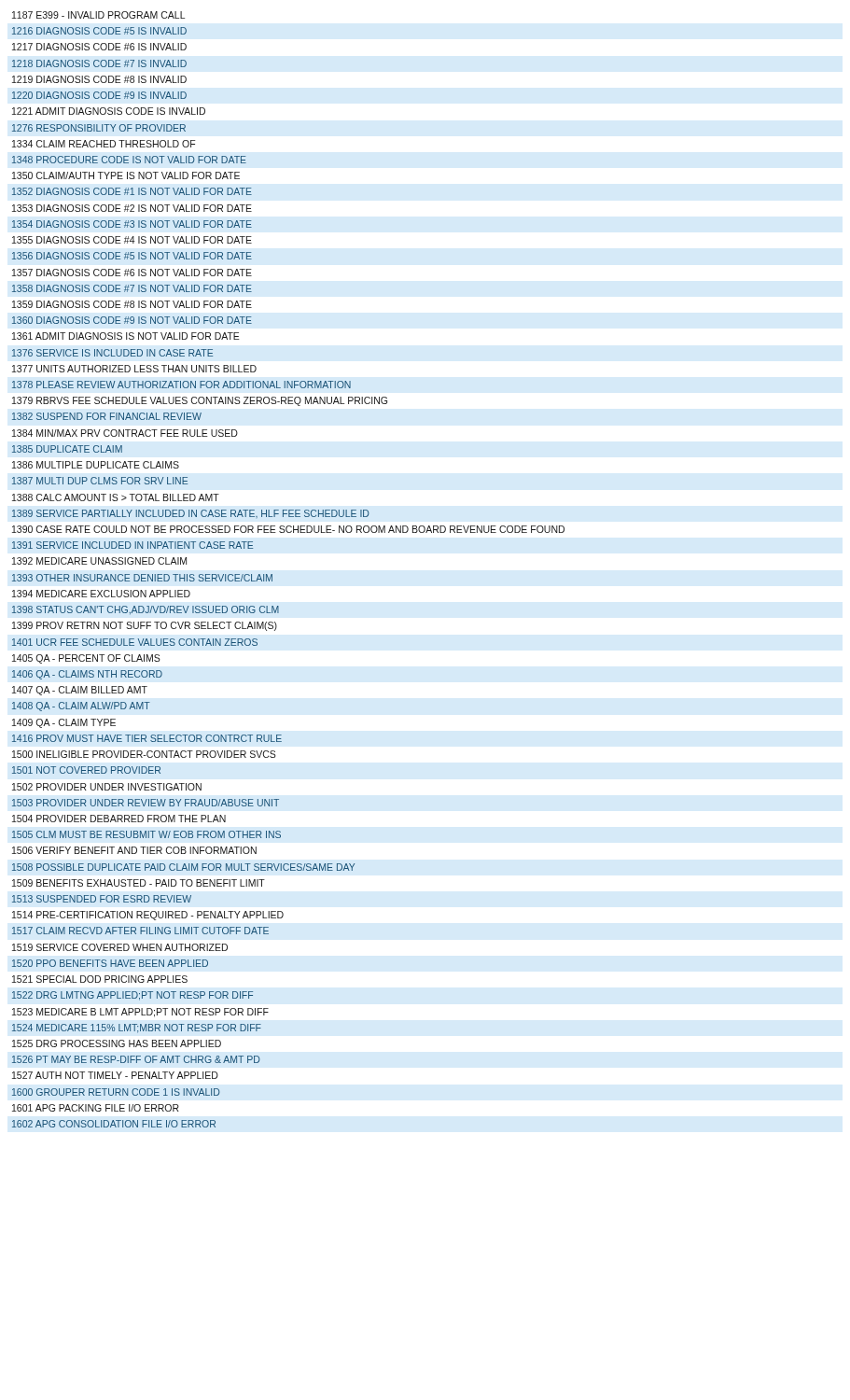This screenshot has height=1400, width=850.
Task: Click on the list item with the text "1502 PROVIDER UNDER INVESTIGATION"
Action: pyautogui.click(x=107, y=786)
